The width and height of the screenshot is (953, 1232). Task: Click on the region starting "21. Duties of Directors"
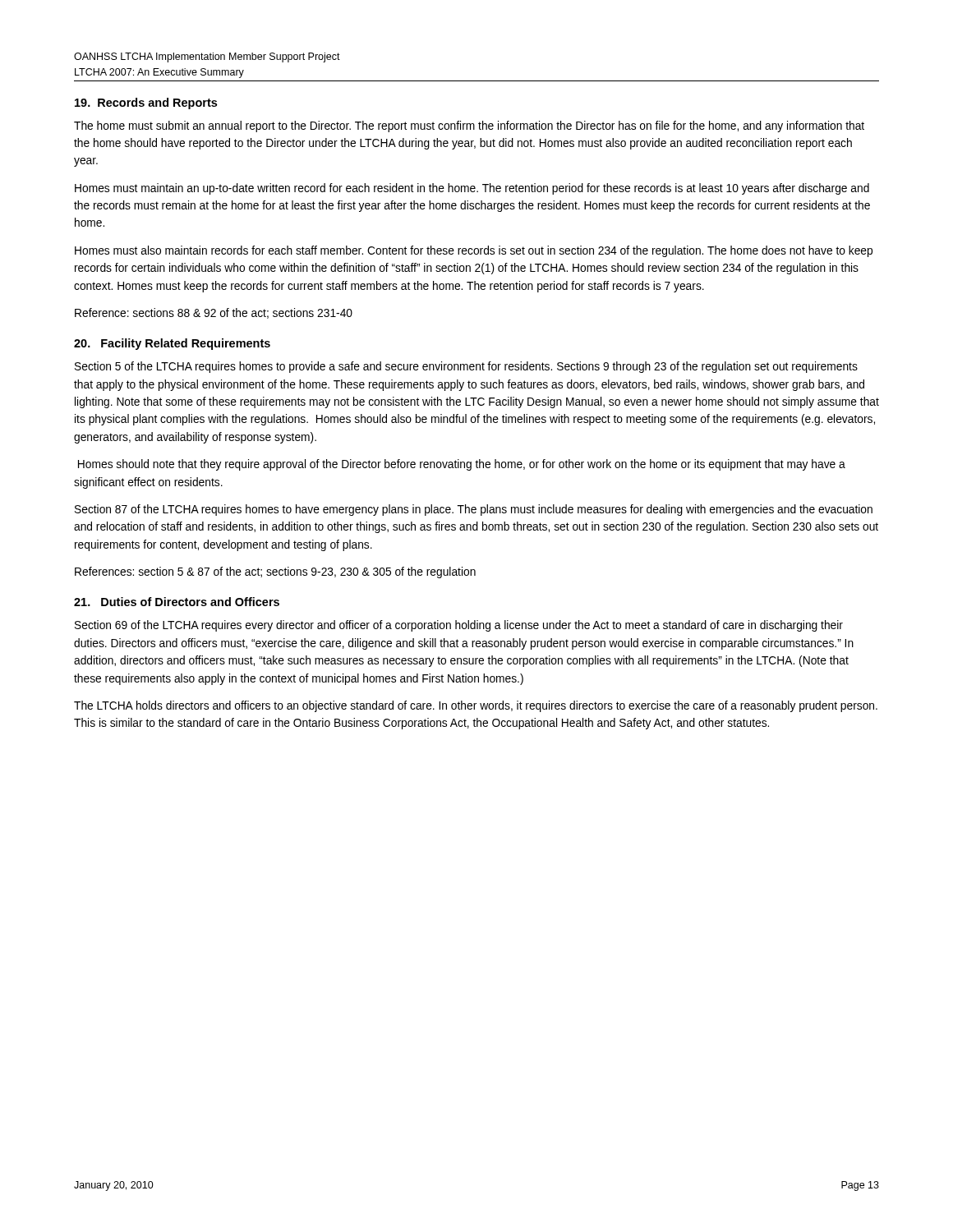click(x=177, y=602)
